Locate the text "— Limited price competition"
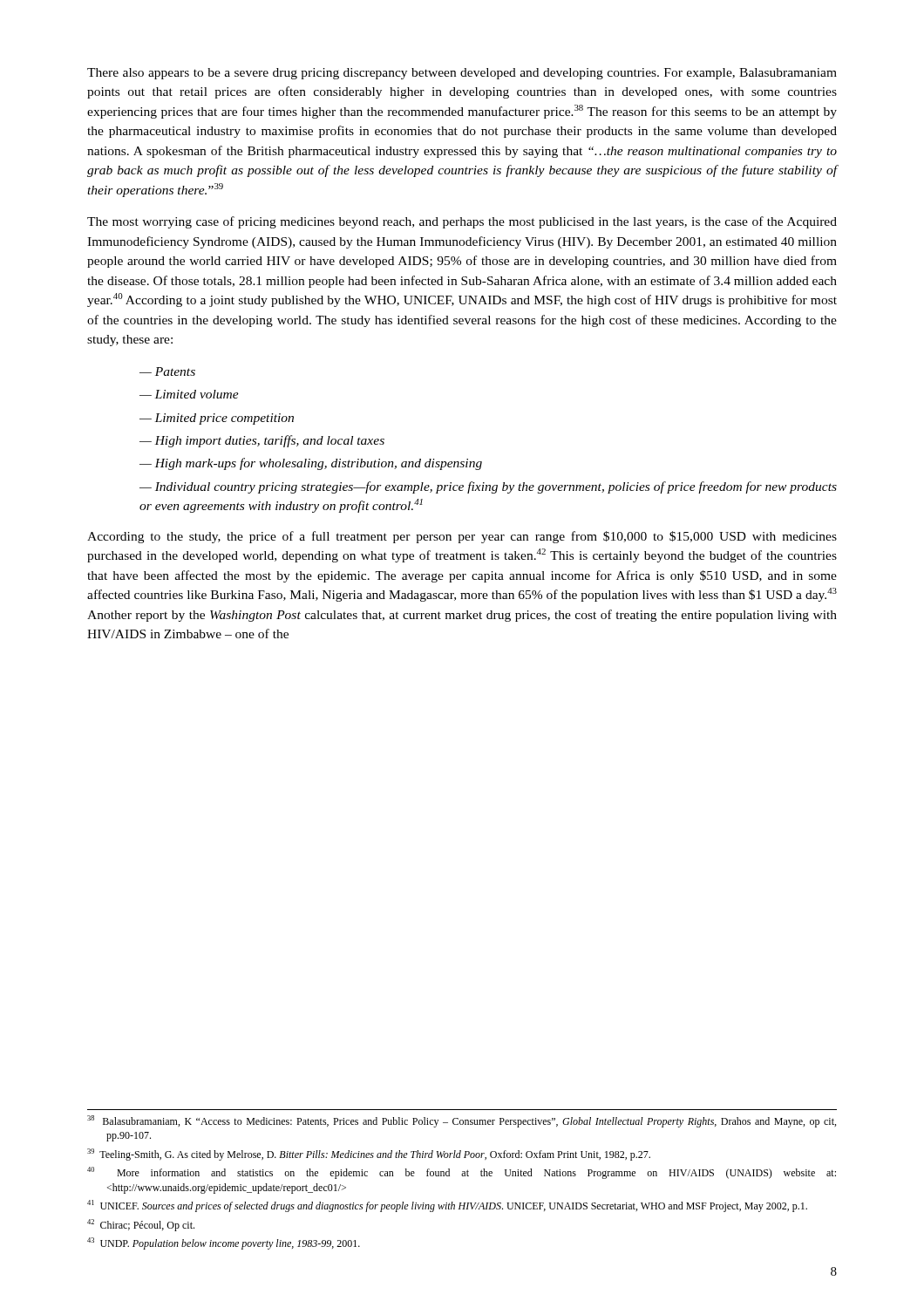Image resolution: width=924 pixels, height=1308 pixels. (217, 417)
